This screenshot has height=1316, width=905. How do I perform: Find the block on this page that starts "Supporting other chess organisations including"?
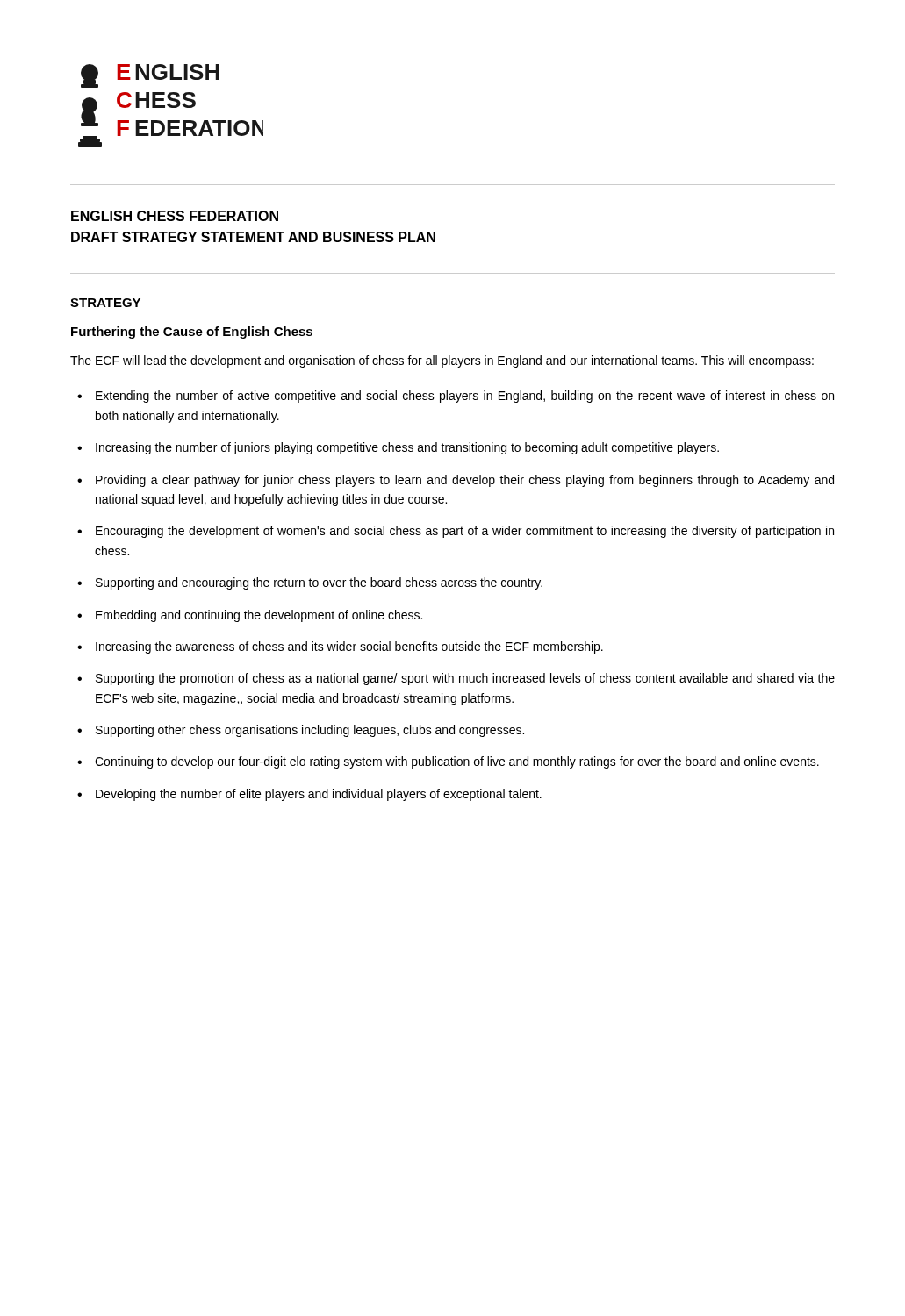[x=310, y=730]
